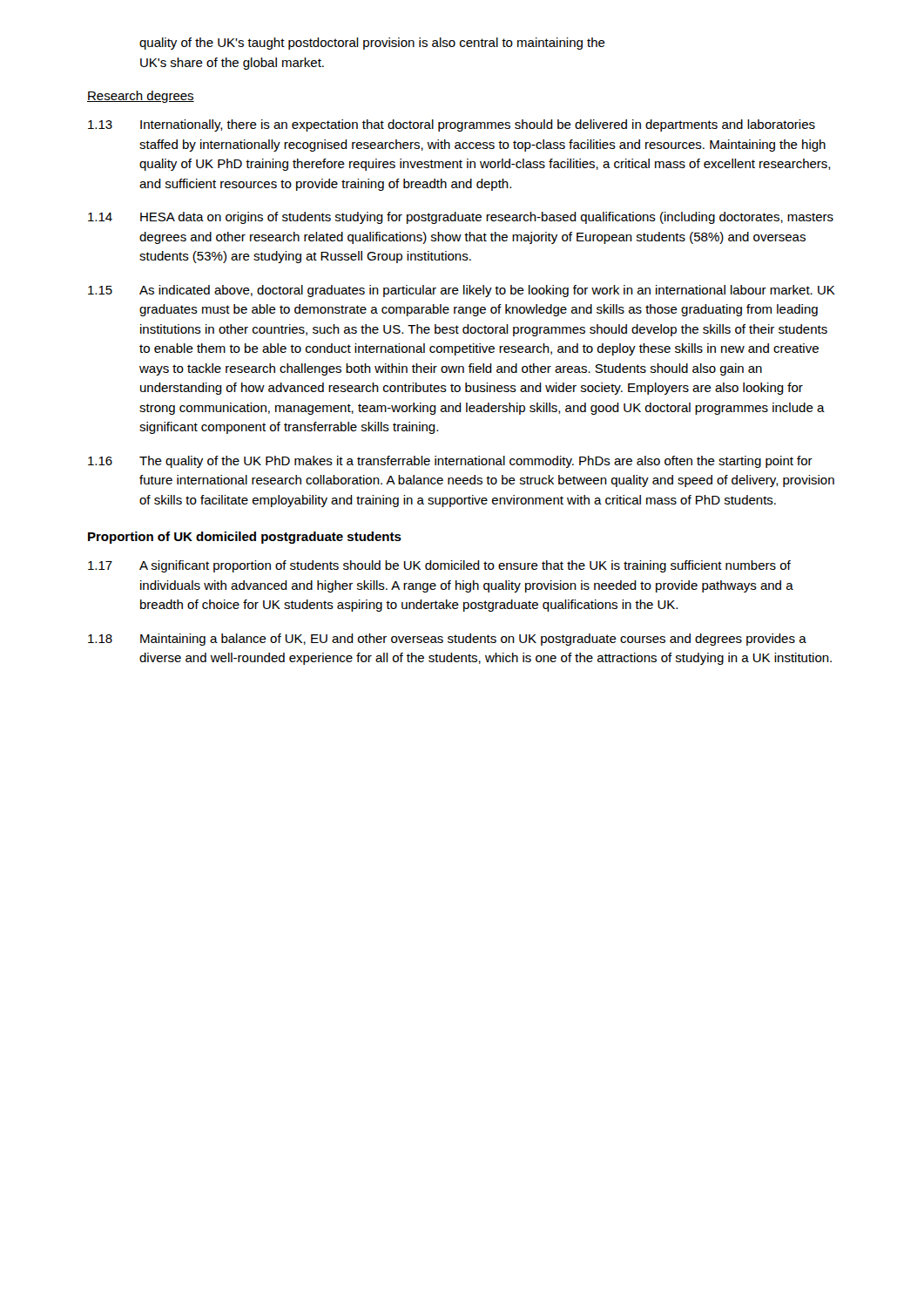
Task: Click on the text starting "quality of the UK's taught postdoctoral"
Action: 372,52
